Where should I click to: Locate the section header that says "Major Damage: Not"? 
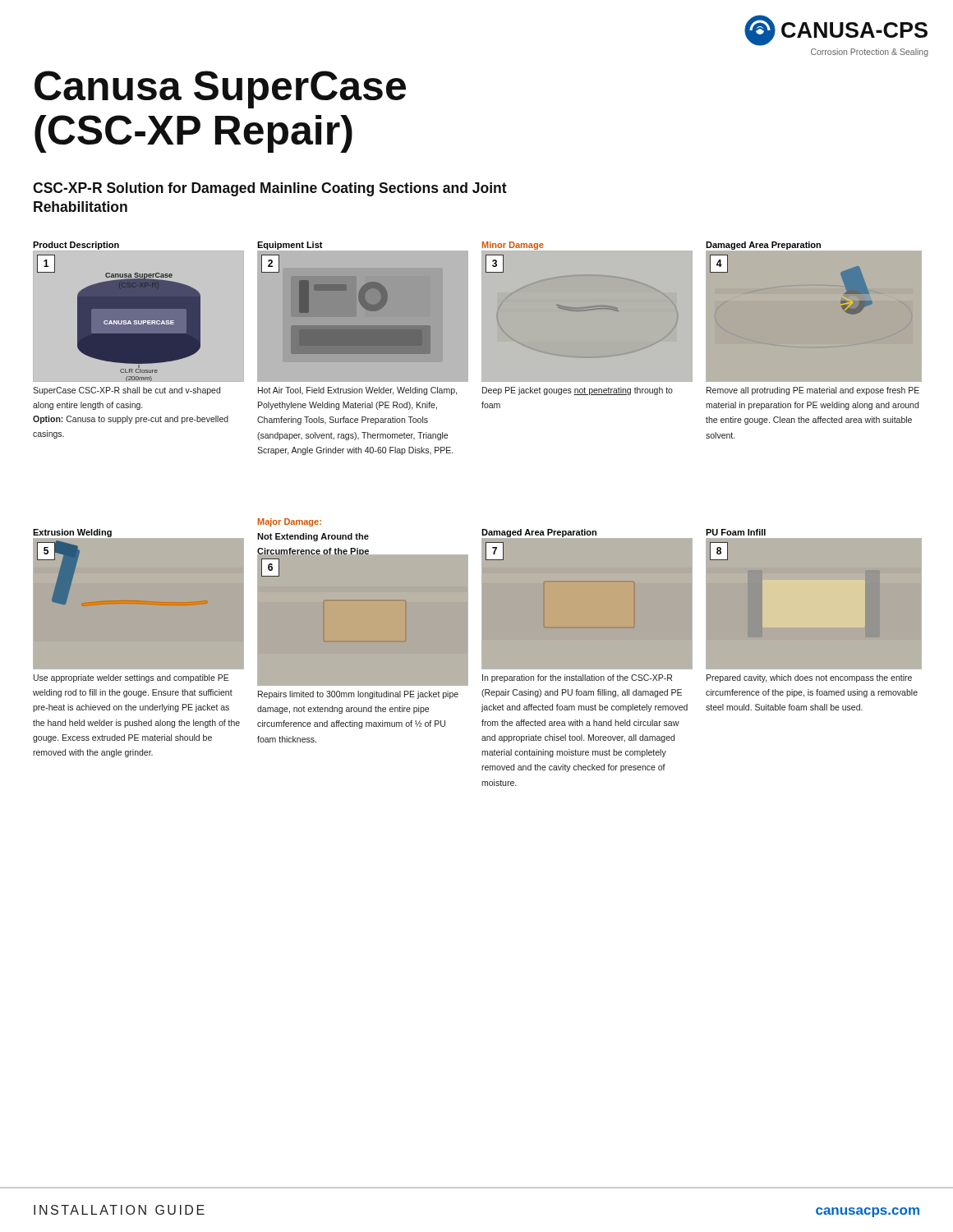coord(313,536)
